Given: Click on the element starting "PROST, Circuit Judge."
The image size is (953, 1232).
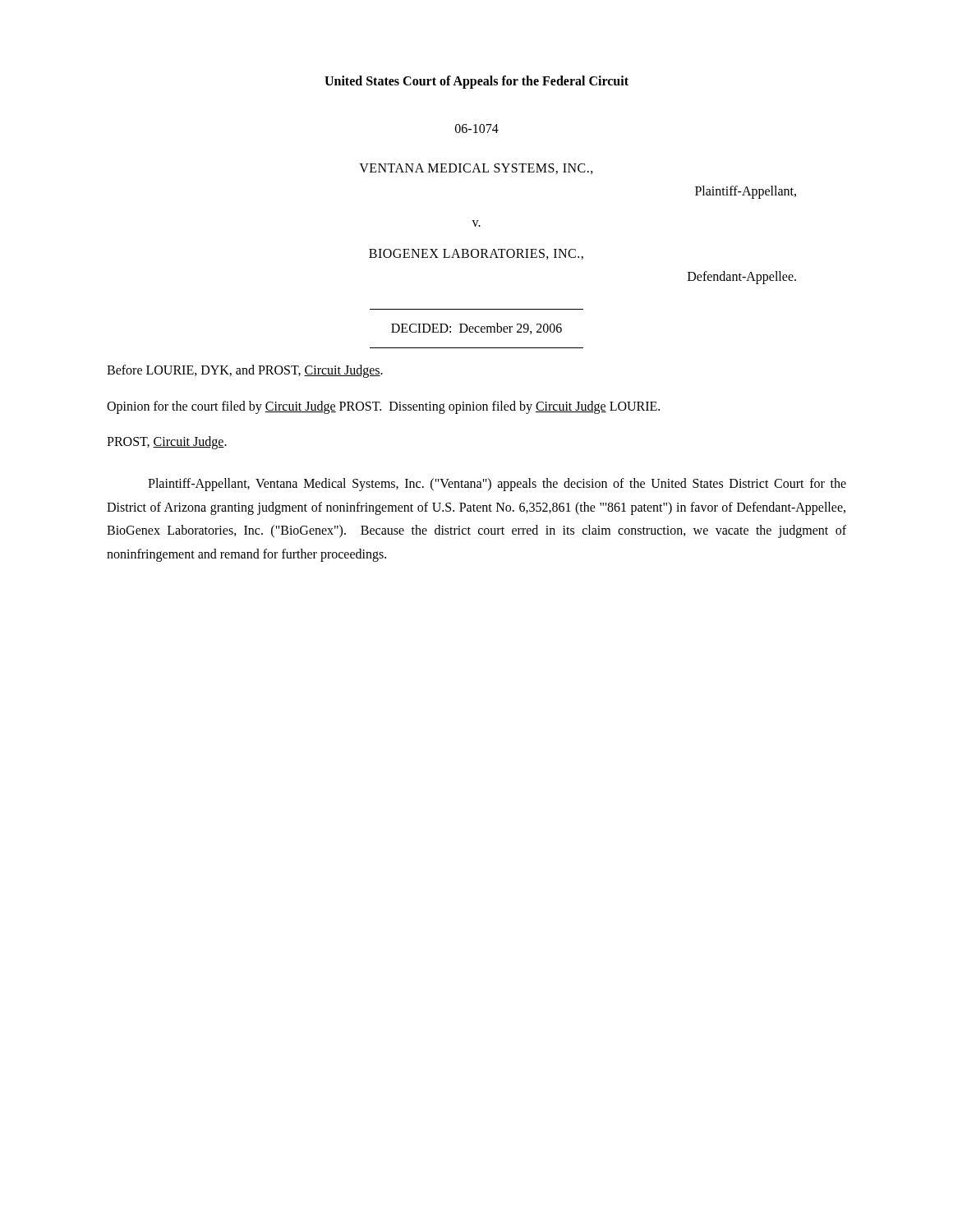Looking at the screenshot, I should (167, 442).
